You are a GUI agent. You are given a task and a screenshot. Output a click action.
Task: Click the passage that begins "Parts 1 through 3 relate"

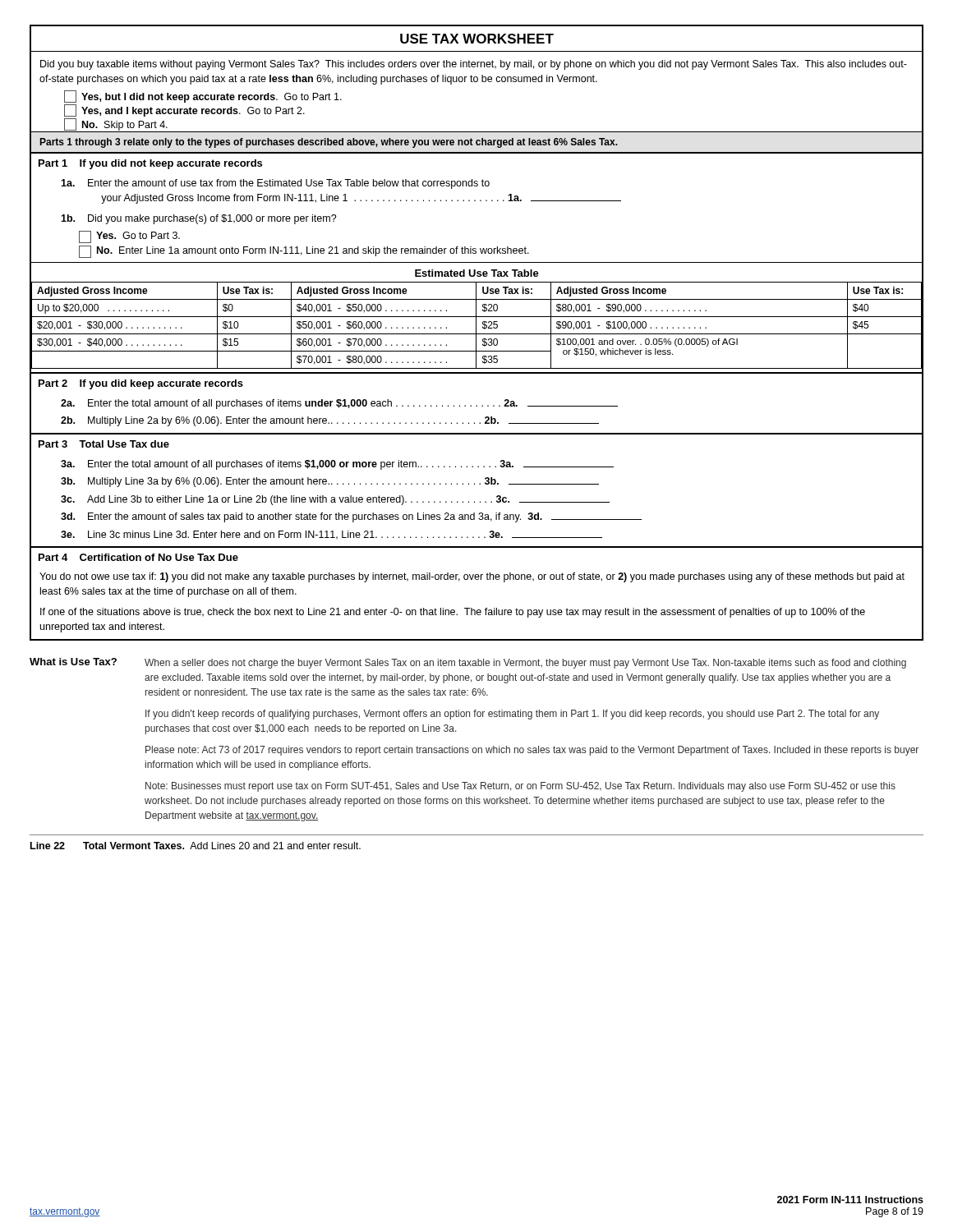[329, 142]
